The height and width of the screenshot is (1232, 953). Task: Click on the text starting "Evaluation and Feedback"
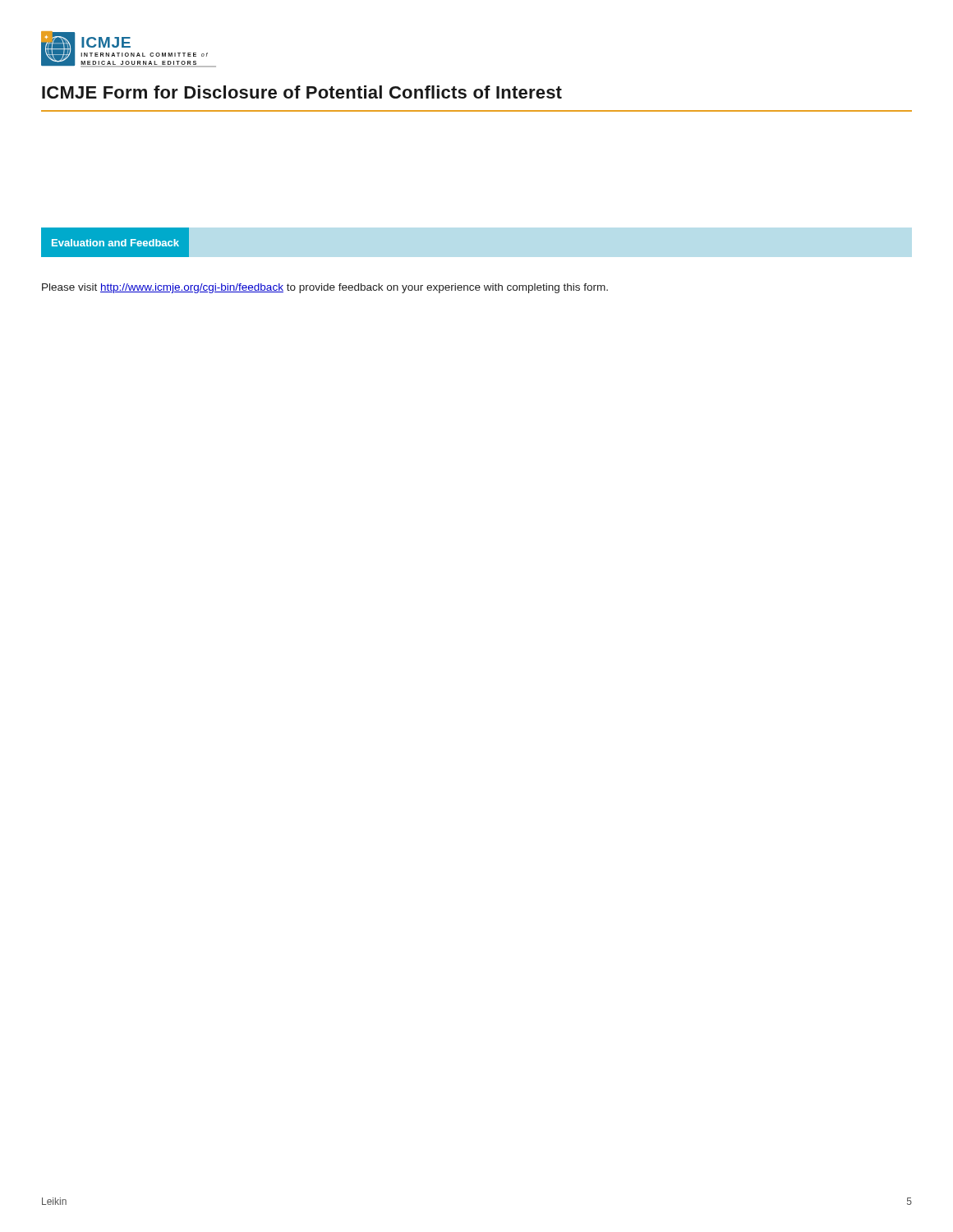[115, 242]
